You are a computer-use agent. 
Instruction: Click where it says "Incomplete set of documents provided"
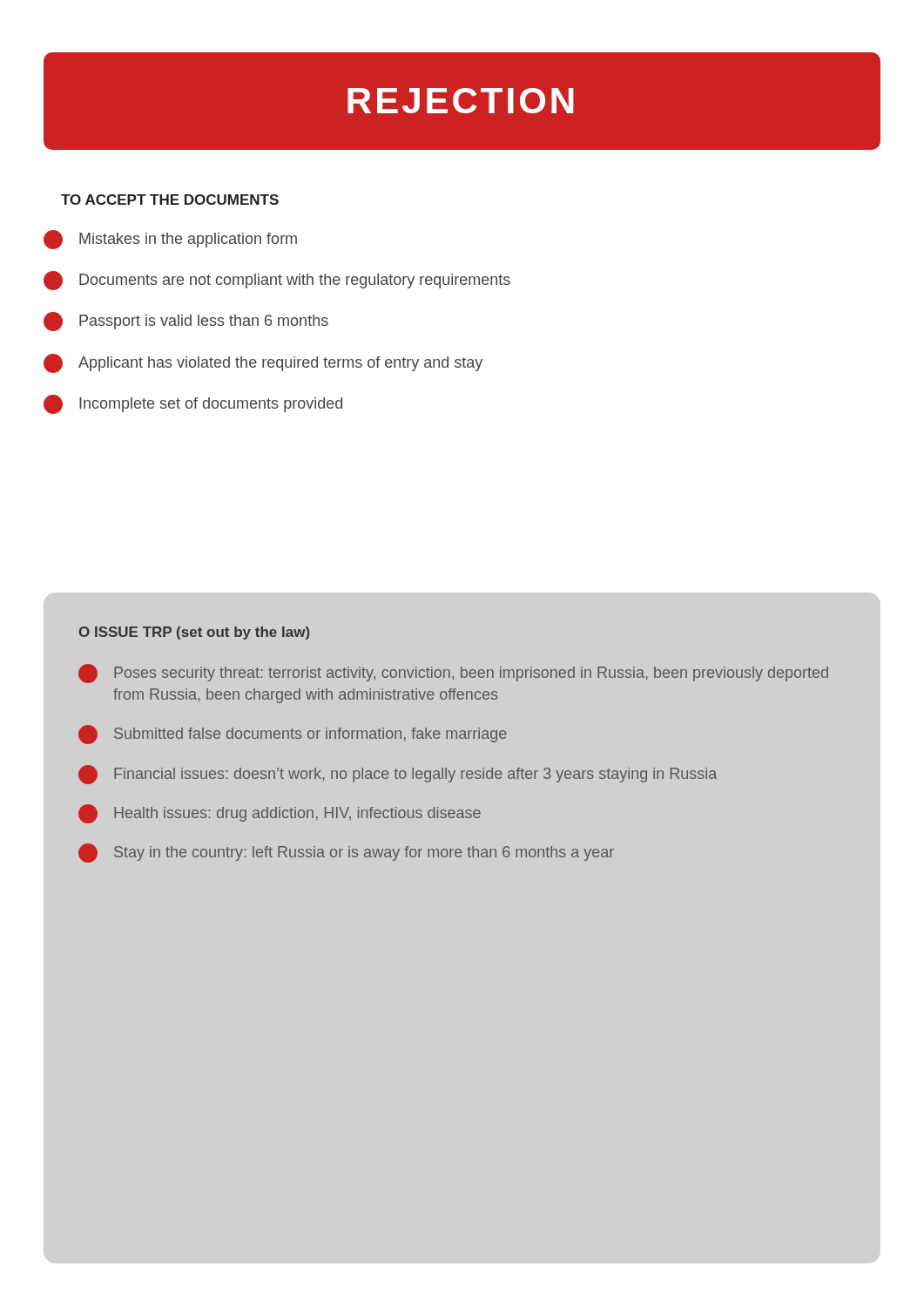193,404
